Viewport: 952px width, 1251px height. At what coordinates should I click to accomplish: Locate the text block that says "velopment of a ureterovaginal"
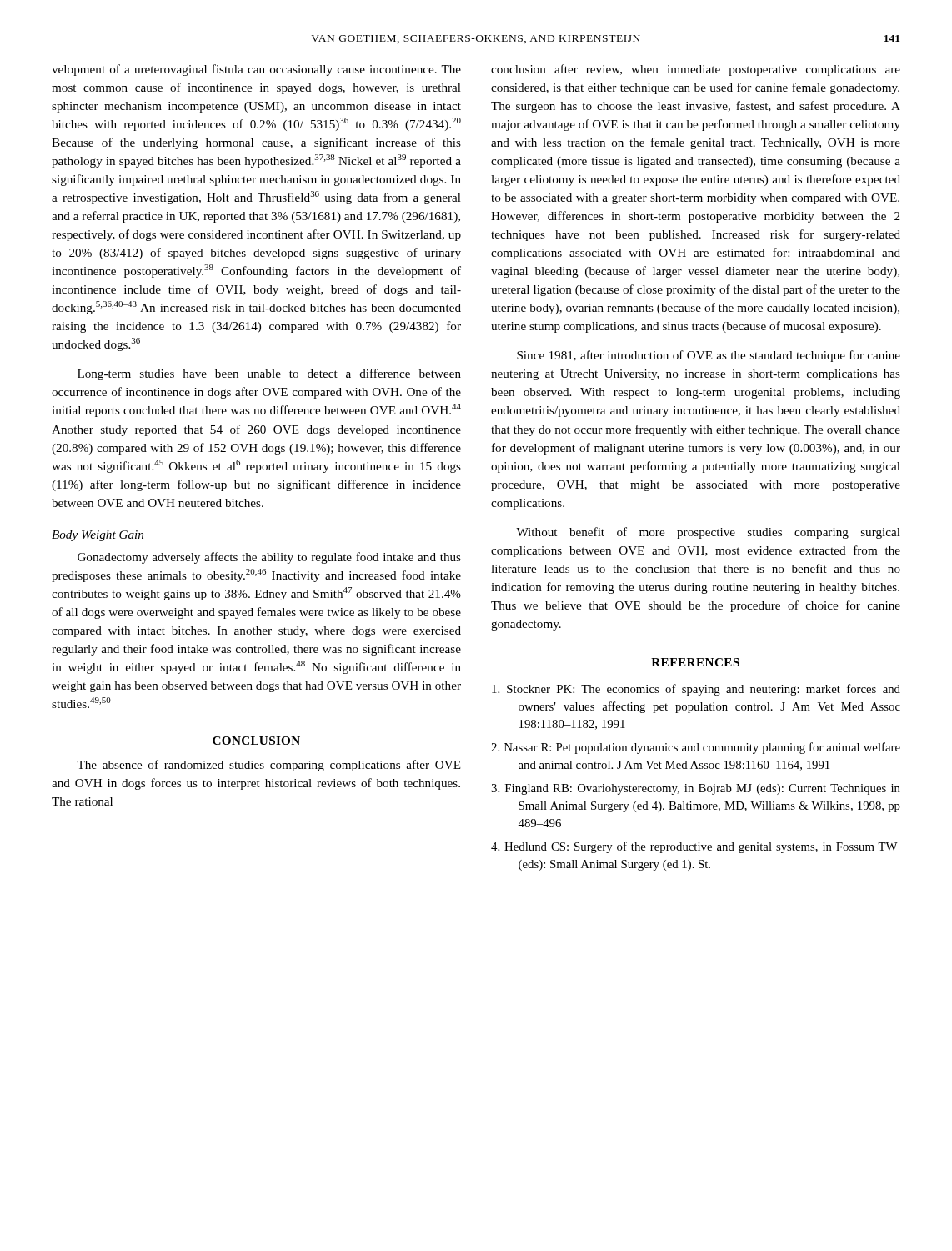coord(256,207)
